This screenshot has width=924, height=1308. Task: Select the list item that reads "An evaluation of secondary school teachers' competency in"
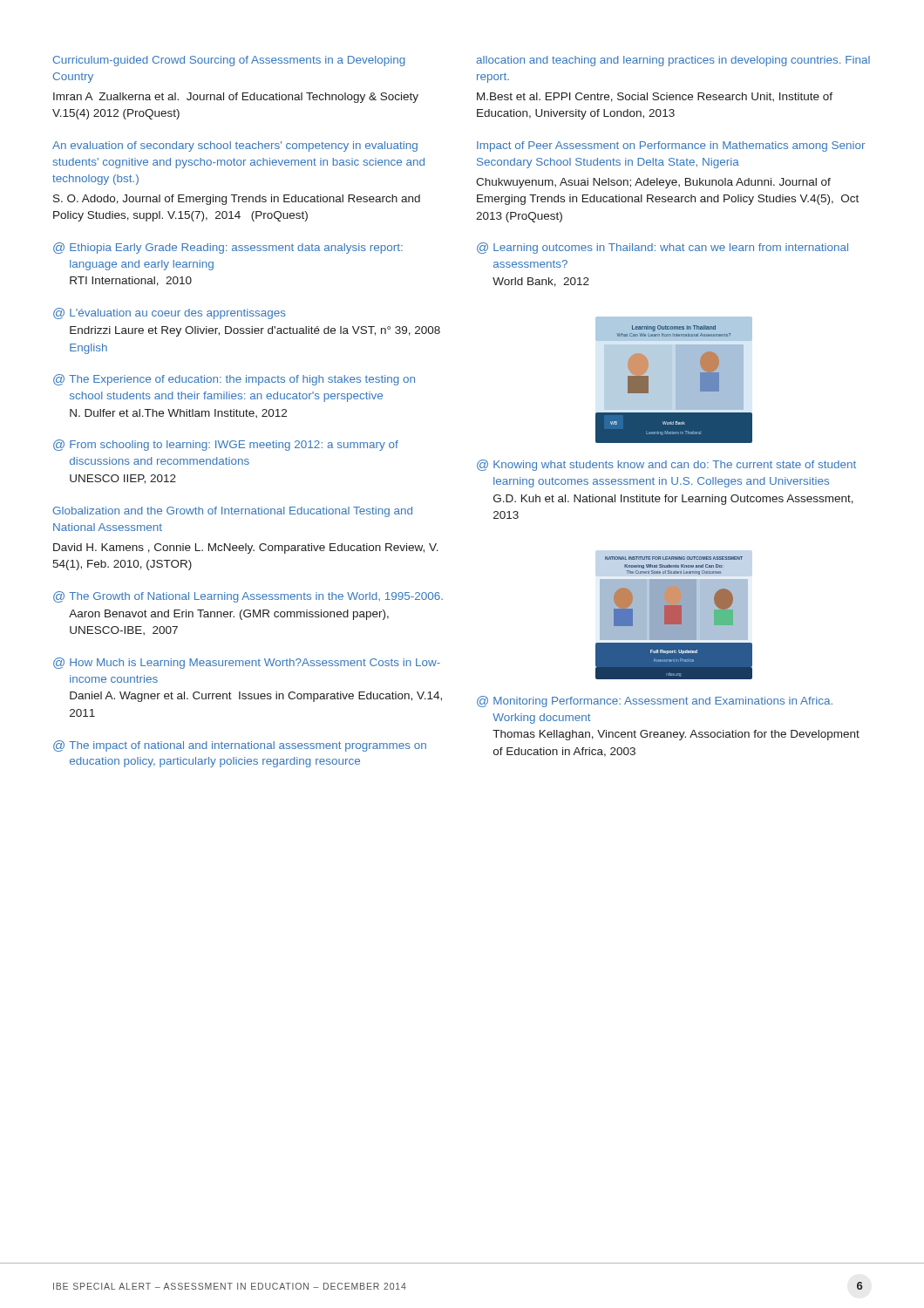click(x=235, y=146)
